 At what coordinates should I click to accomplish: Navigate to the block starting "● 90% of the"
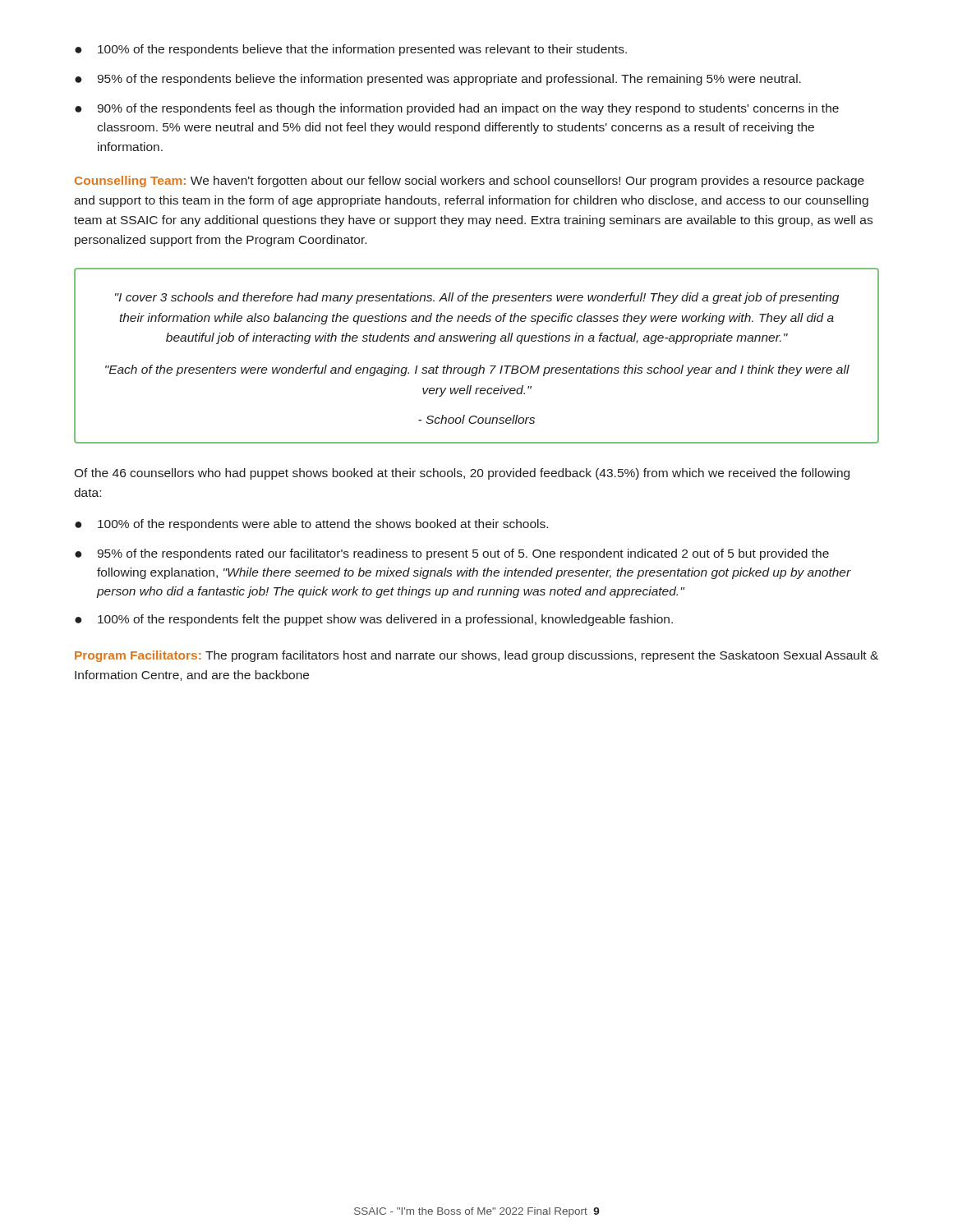tap(476, 127)
